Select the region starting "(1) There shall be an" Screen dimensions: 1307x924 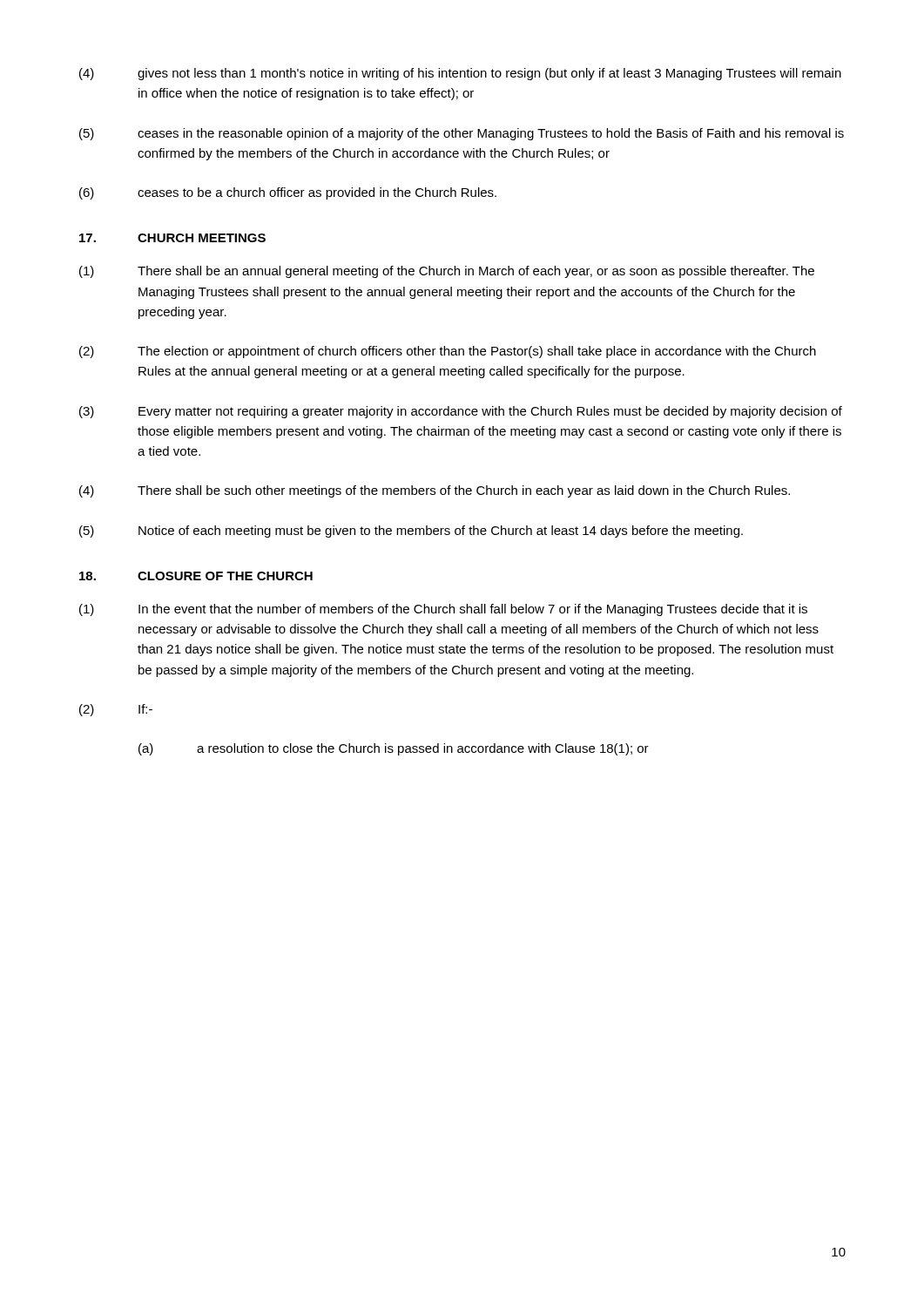coord(462,291)
